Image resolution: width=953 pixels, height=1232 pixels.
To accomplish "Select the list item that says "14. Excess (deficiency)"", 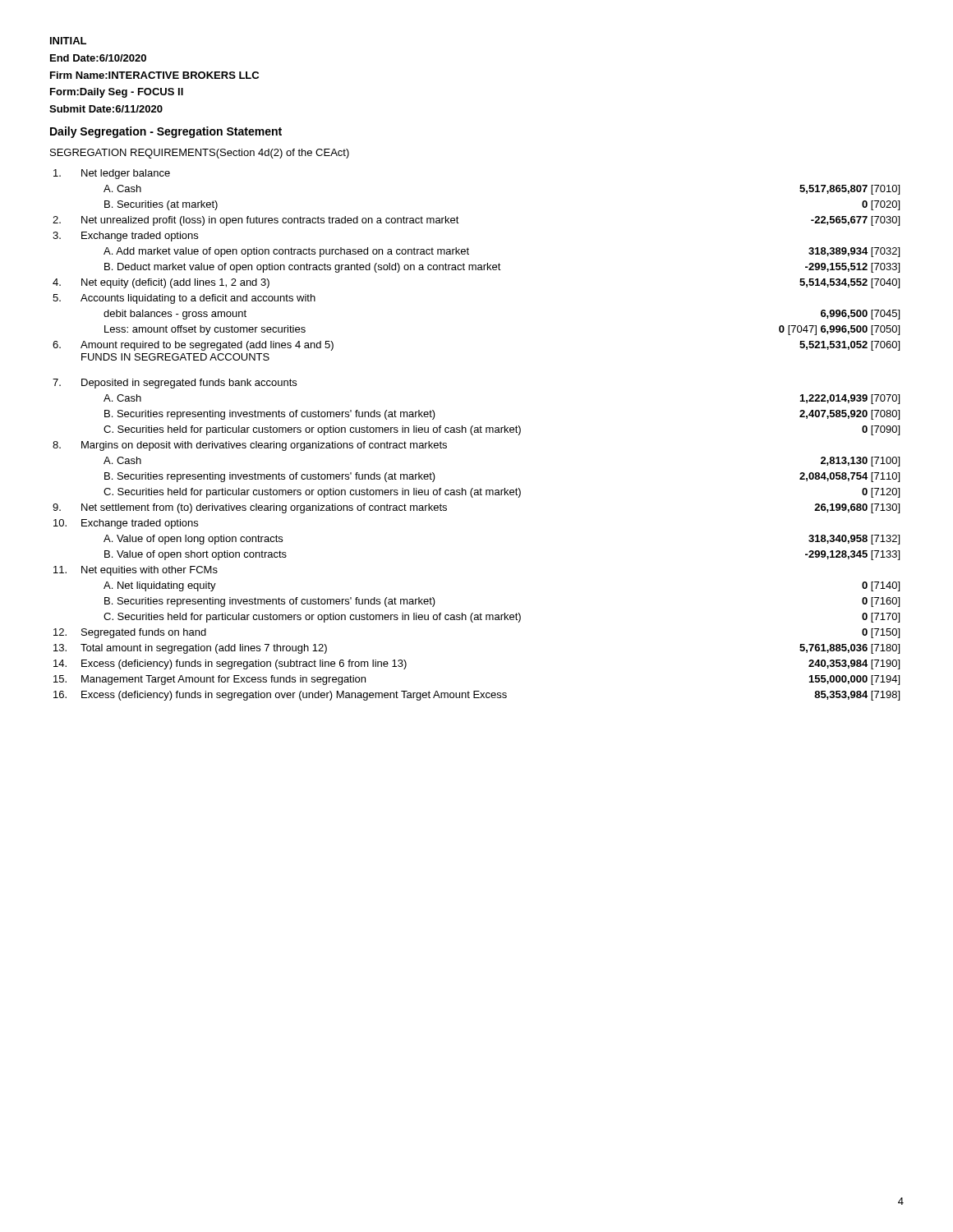I will pos(247,664).
